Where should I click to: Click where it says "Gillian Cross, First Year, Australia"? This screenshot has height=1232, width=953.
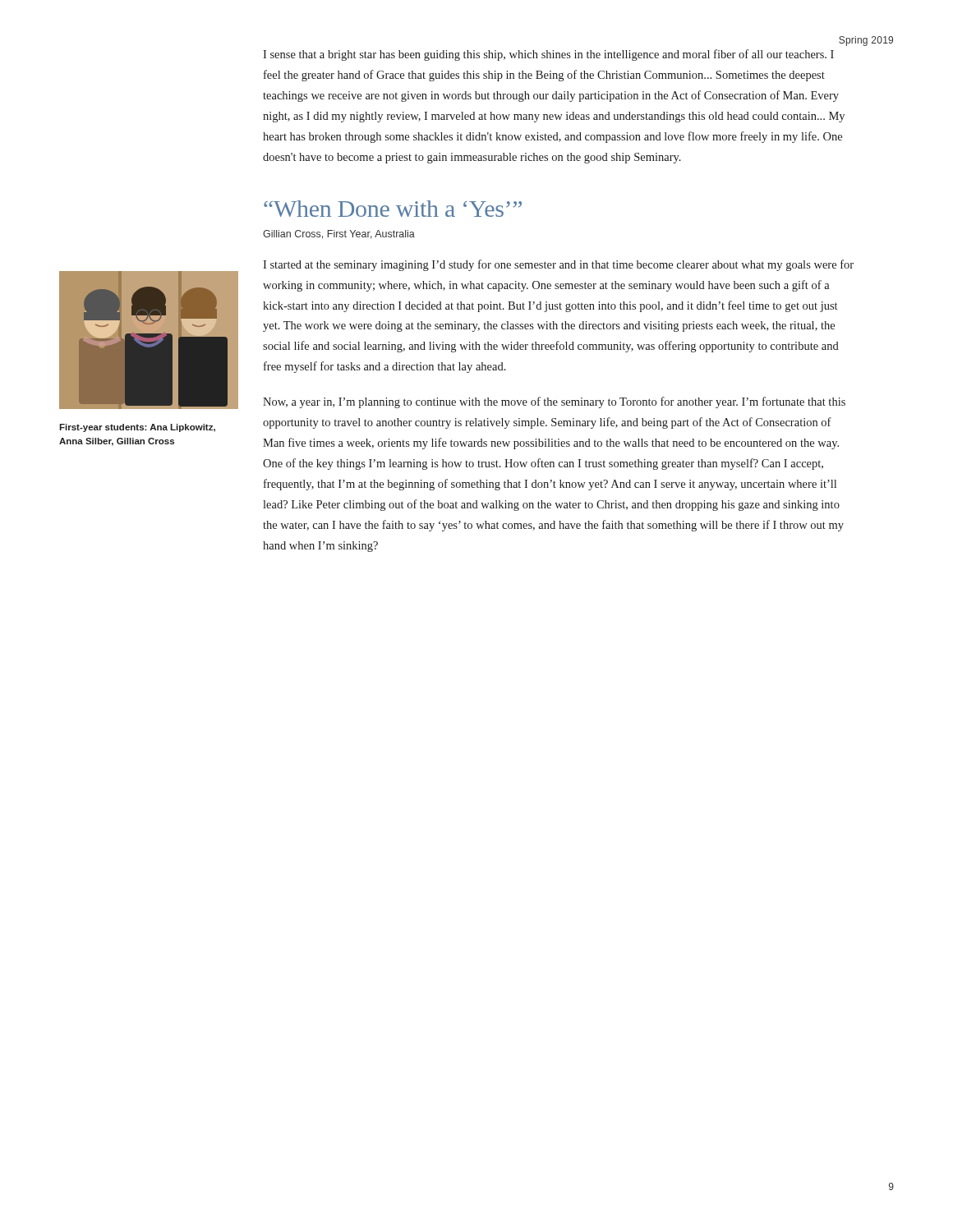coord(339,234)
